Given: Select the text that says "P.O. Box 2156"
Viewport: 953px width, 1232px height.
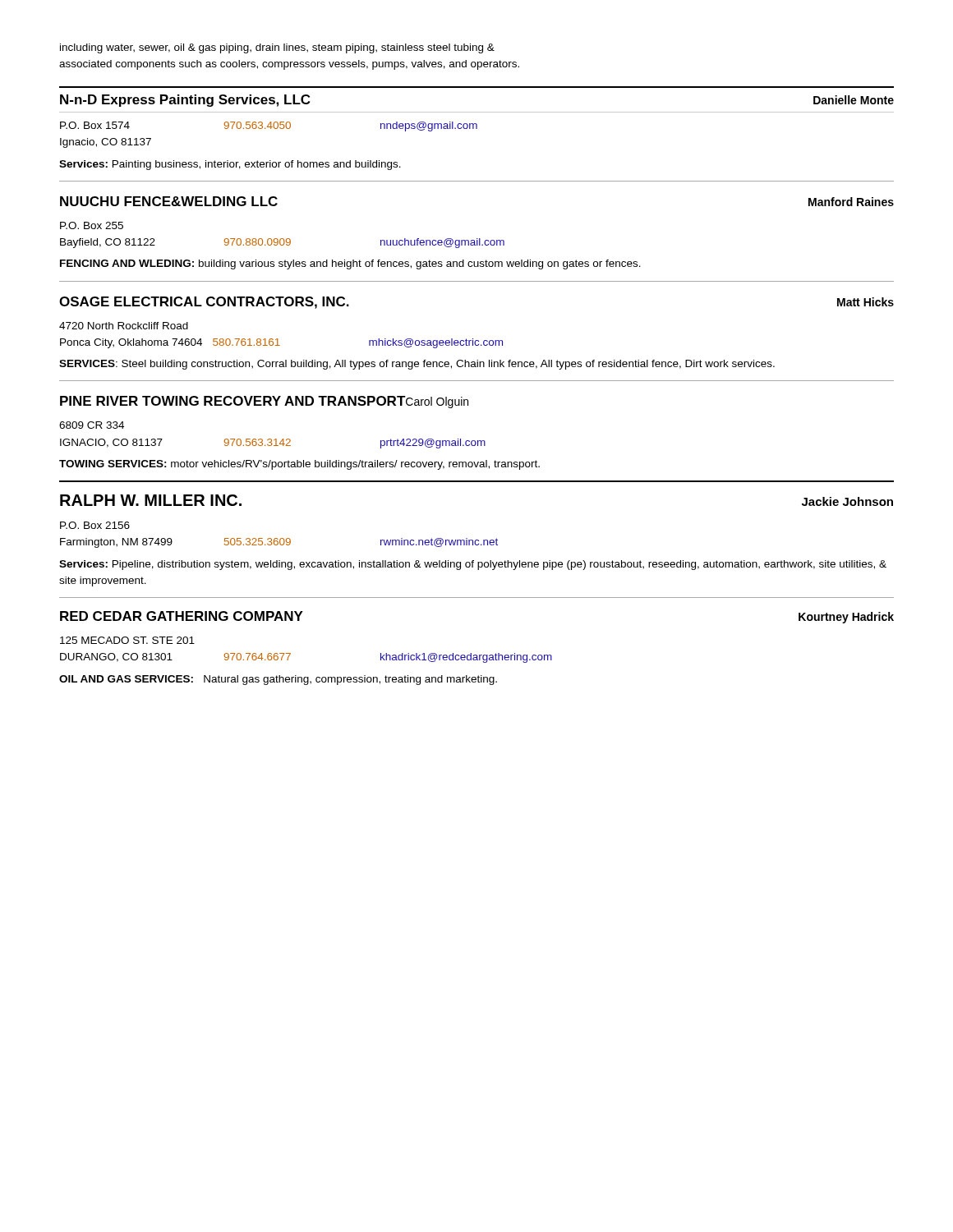Looking at the screenshot, I should point(95,525).
